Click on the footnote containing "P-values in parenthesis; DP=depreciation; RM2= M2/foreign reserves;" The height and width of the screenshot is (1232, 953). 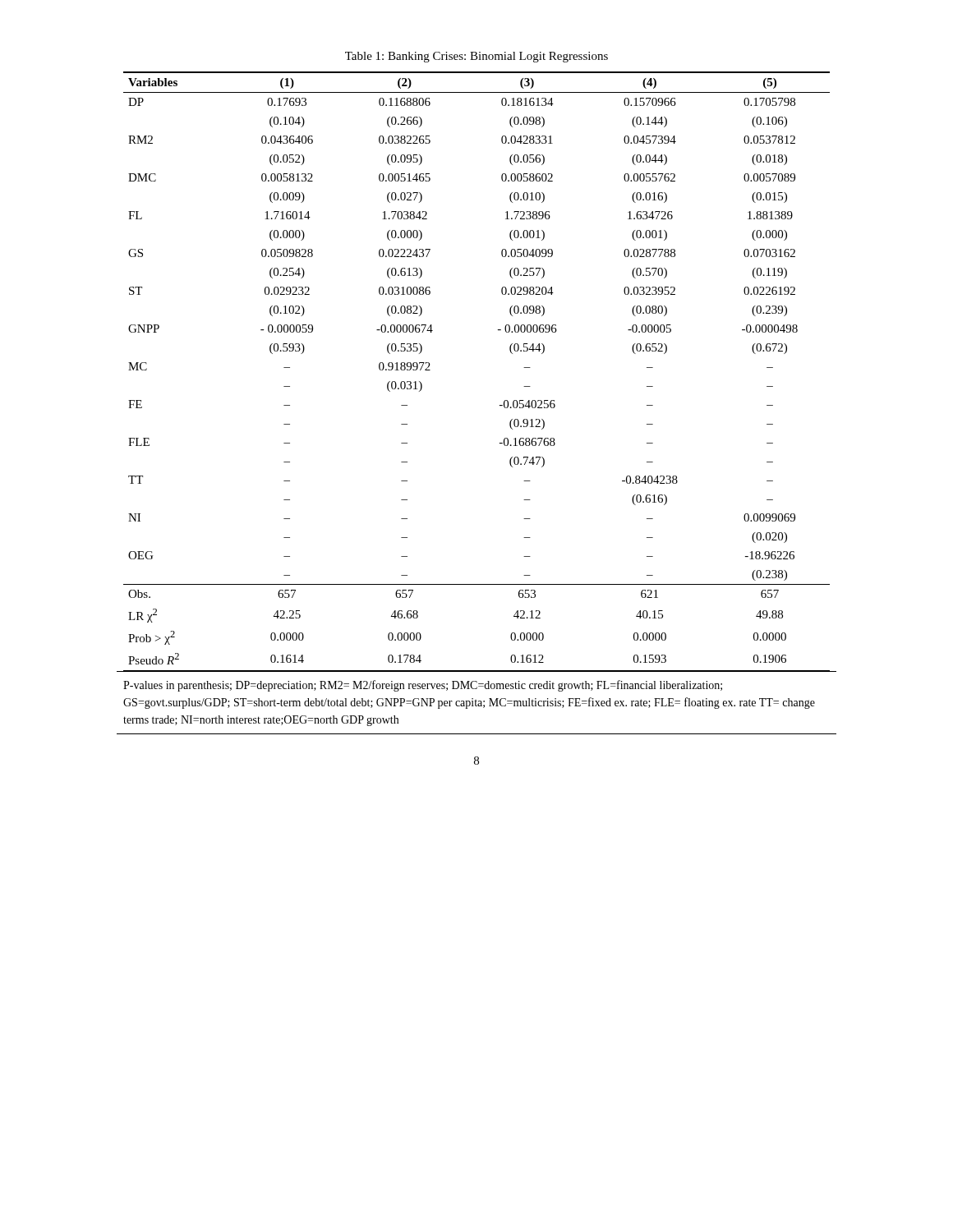pyautogui.click(x=469, y=703)
